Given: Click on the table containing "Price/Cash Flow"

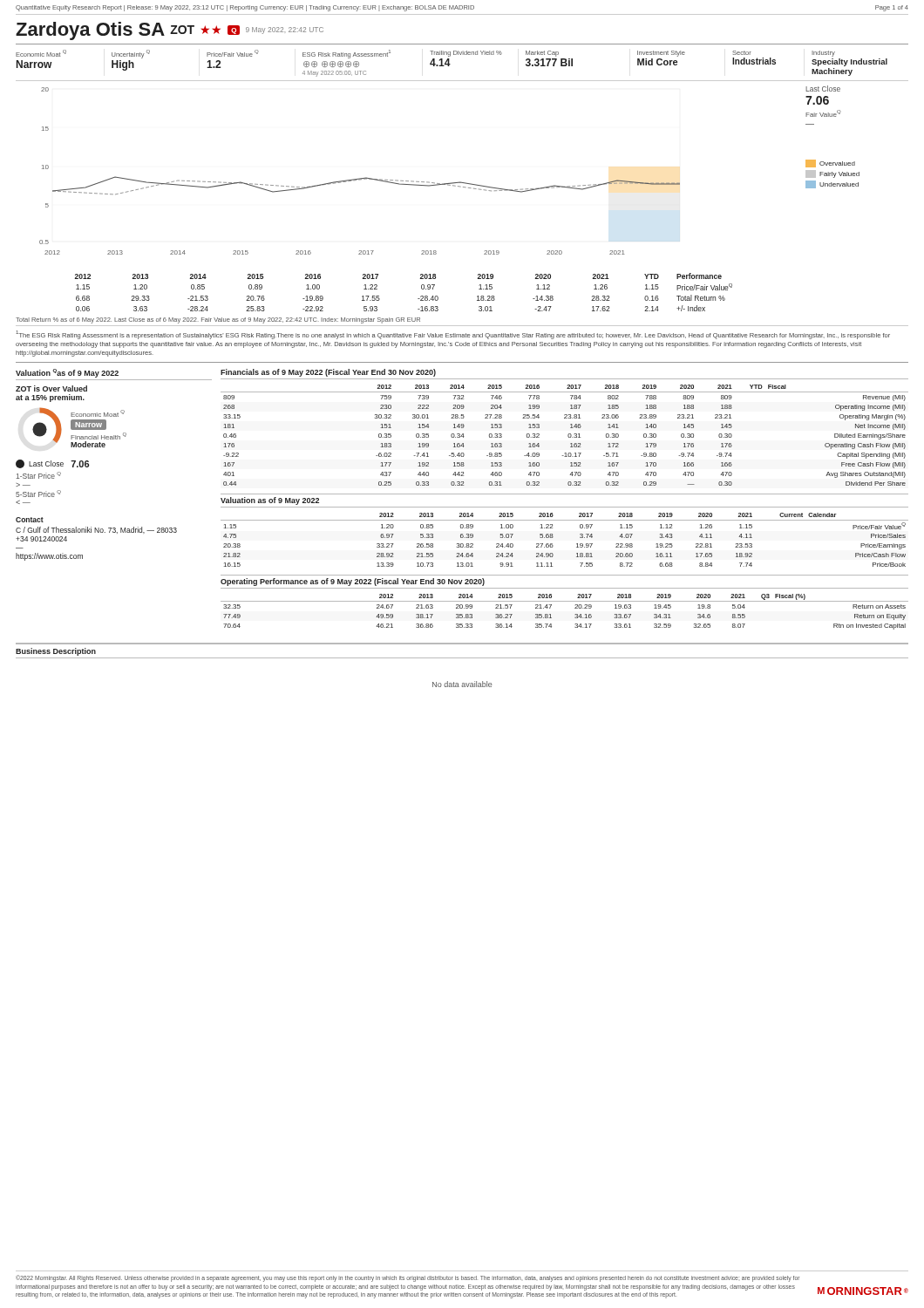Looking at the screenshot, I should click(x=564, y=540).
